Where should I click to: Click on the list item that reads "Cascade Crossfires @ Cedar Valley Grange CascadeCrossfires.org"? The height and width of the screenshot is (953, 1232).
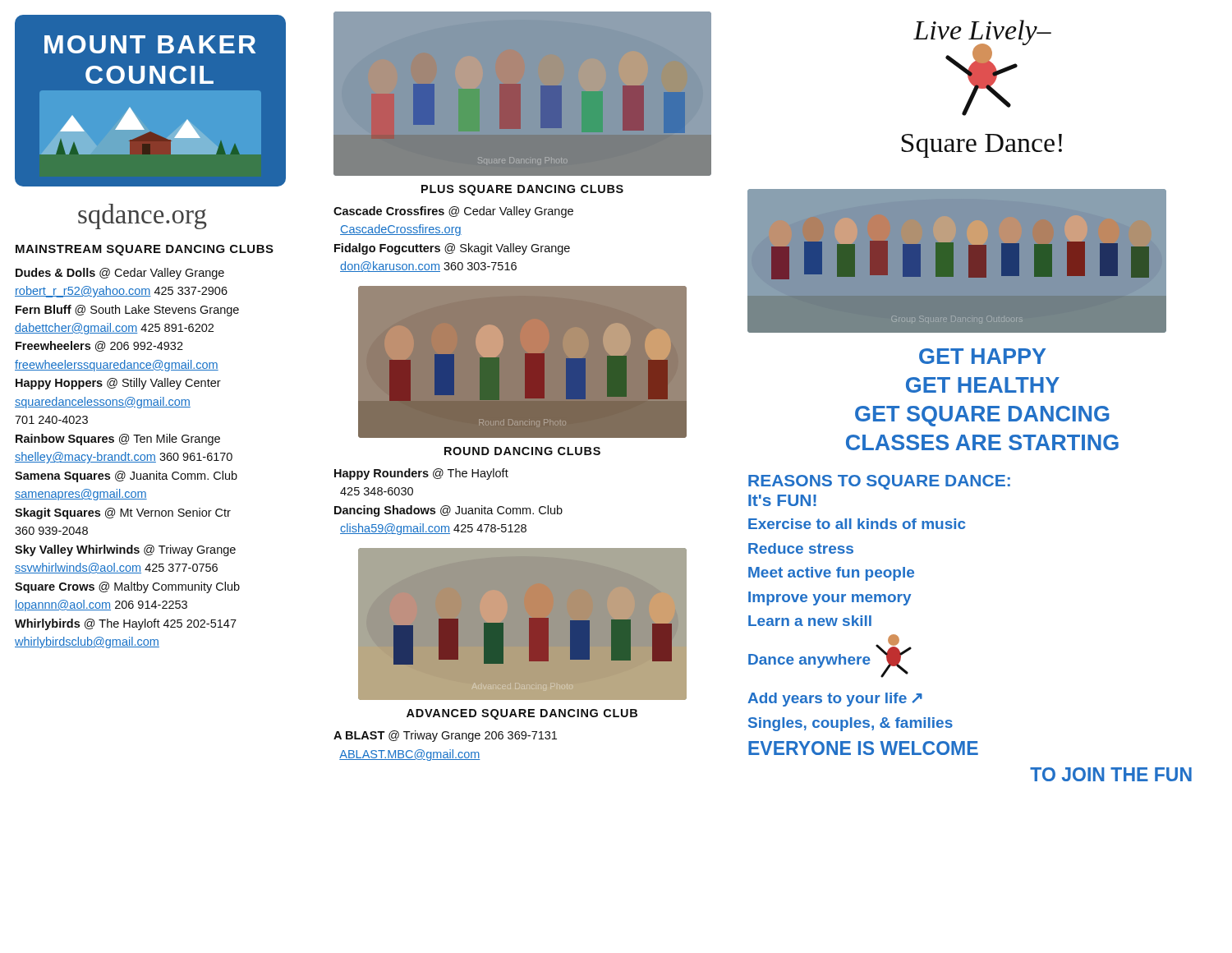point(454,220)
